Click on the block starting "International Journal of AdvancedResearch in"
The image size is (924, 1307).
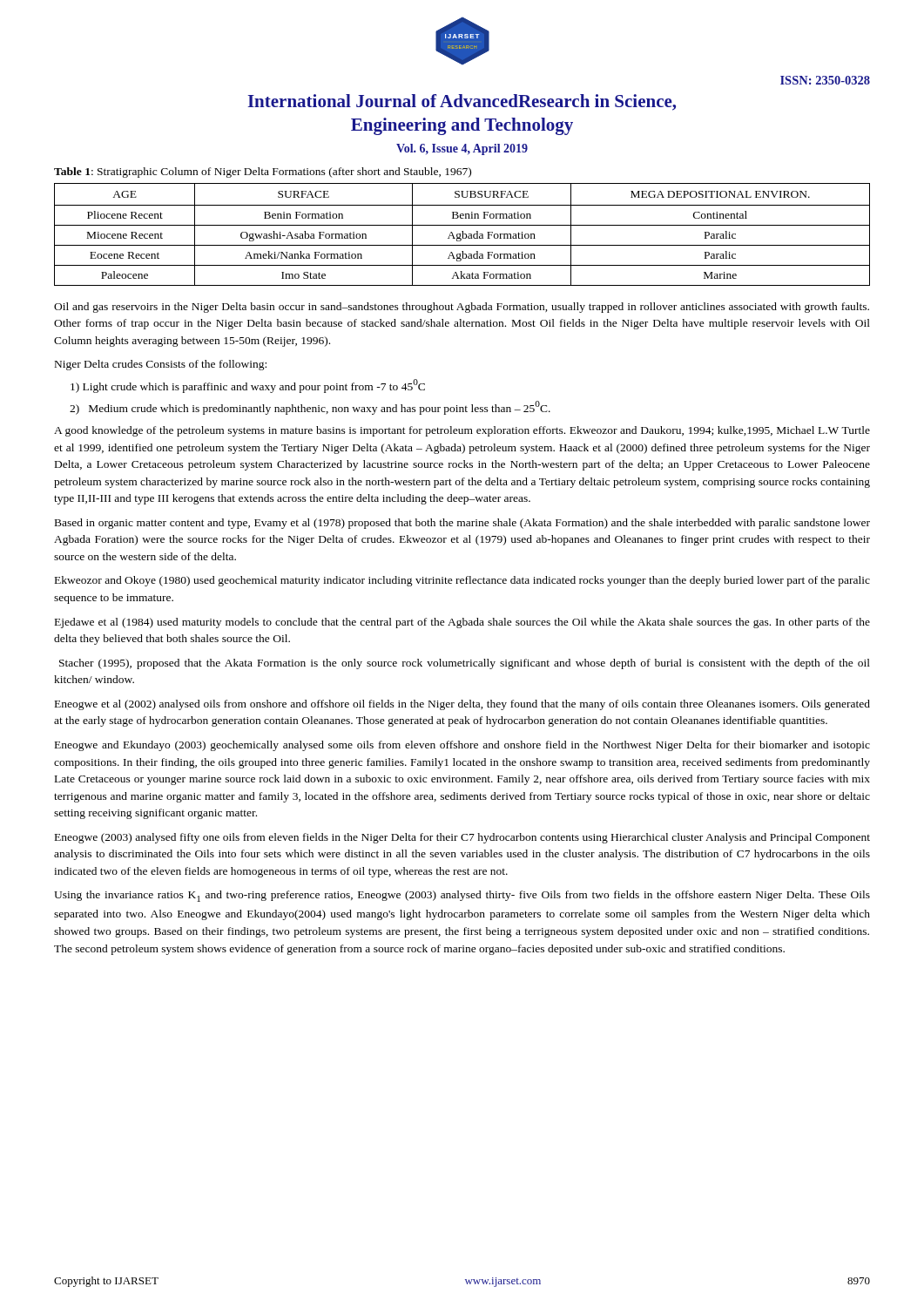(x=462, y=113)
